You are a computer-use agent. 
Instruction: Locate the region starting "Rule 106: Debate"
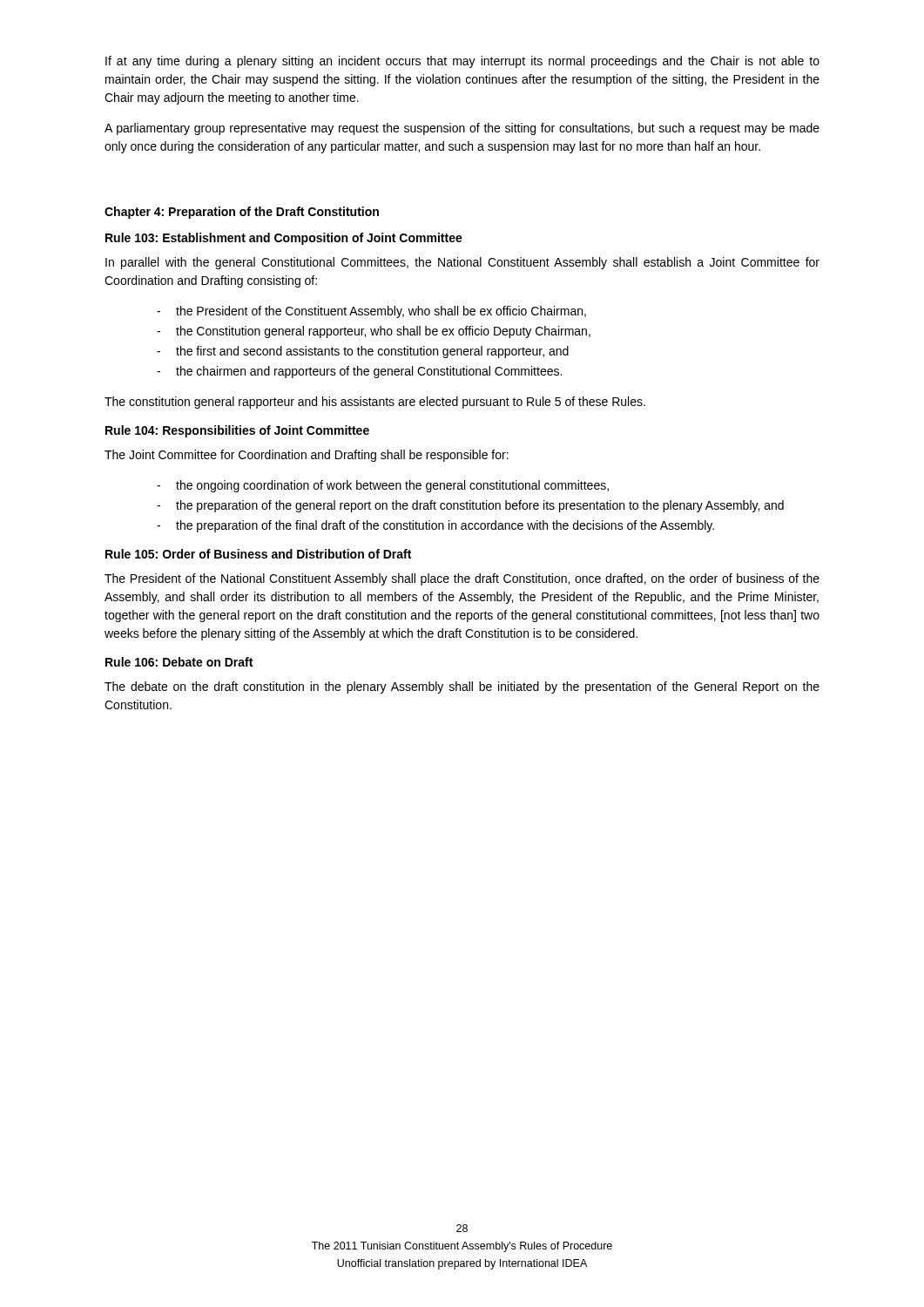pyautogui.click(x=179, y=662)
